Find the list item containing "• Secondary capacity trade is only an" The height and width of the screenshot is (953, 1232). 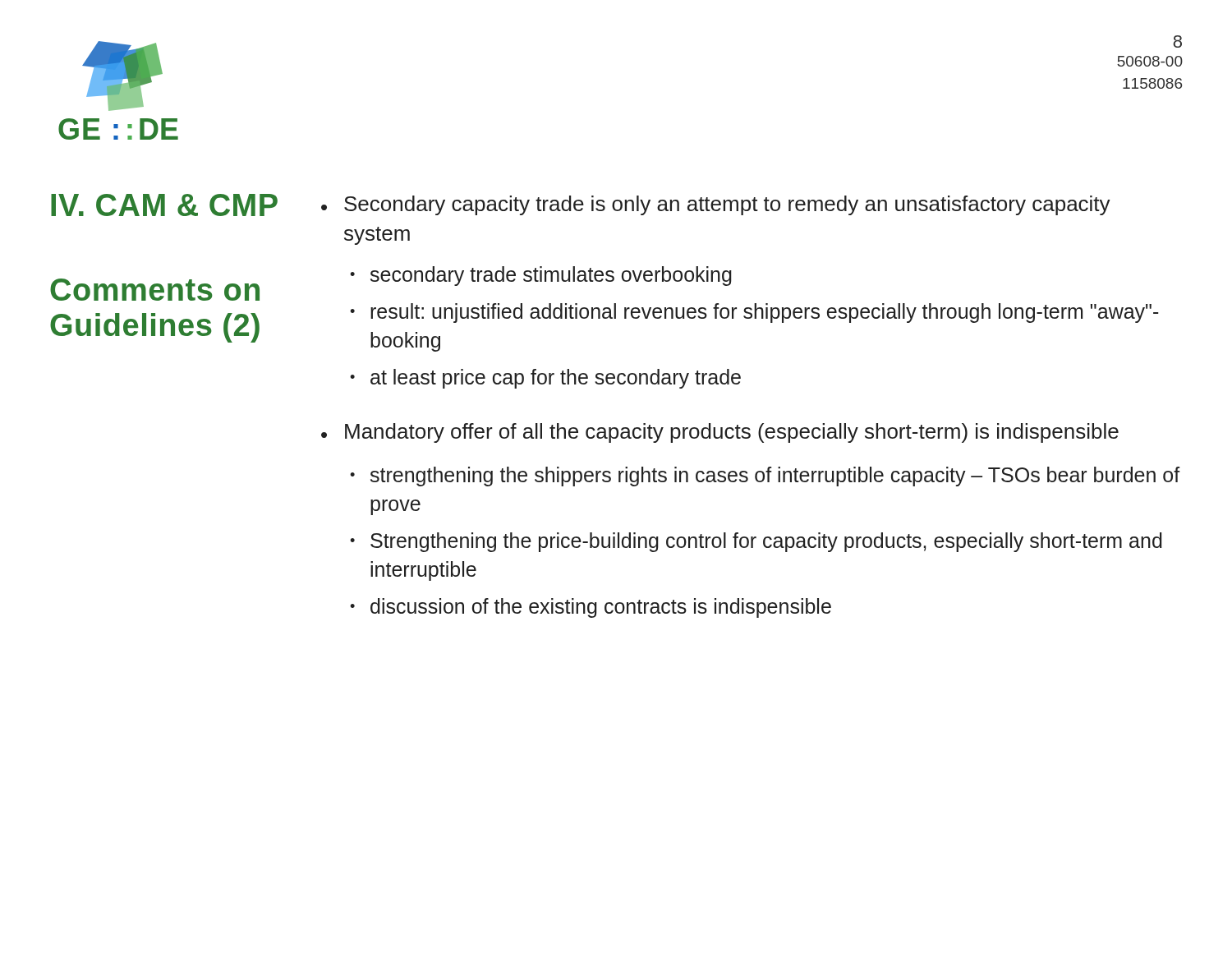[752, 219]
